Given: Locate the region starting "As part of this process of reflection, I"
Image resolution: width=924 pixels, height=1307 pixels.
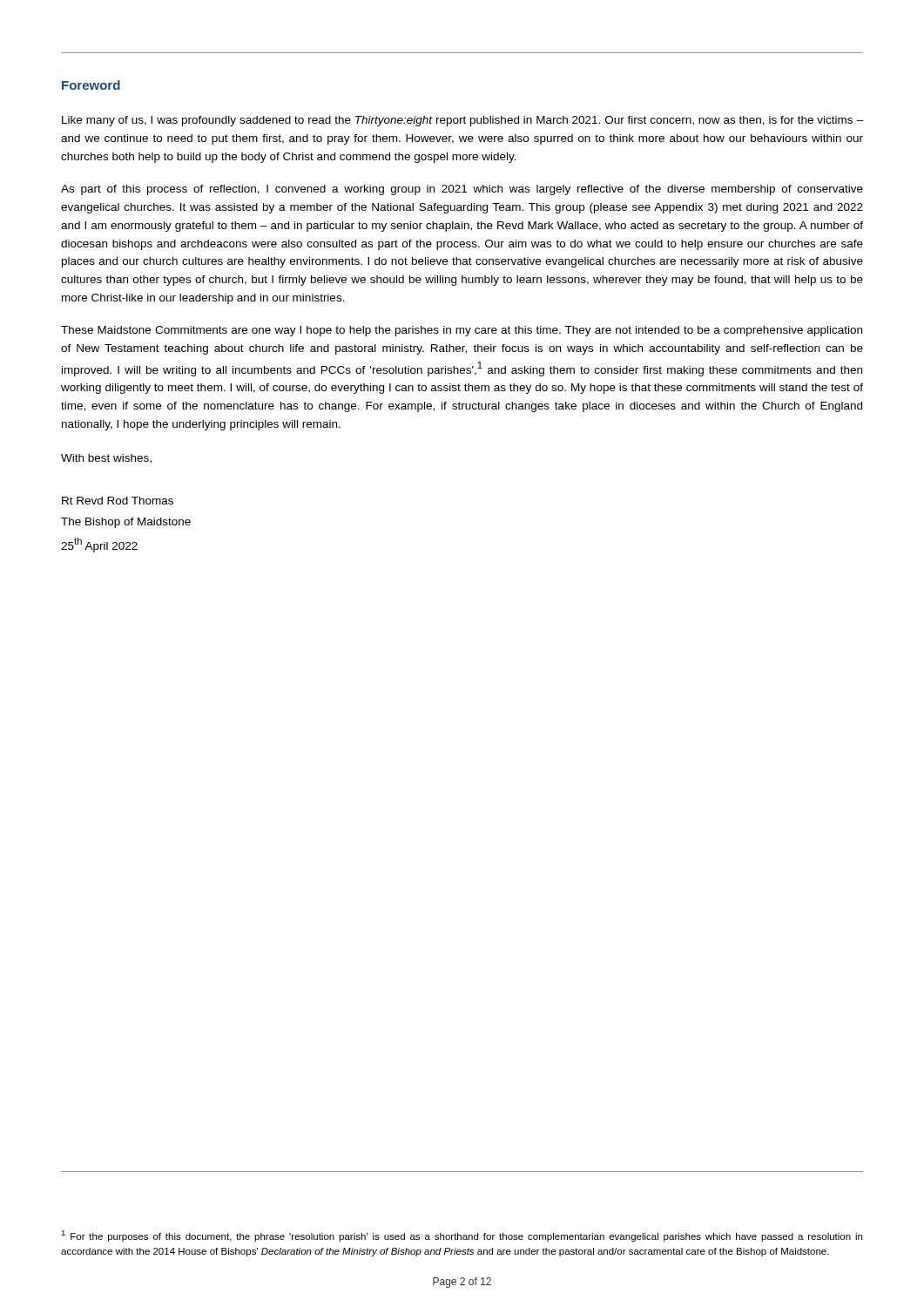Looking at the screenshot, I should tap(462, 243).
